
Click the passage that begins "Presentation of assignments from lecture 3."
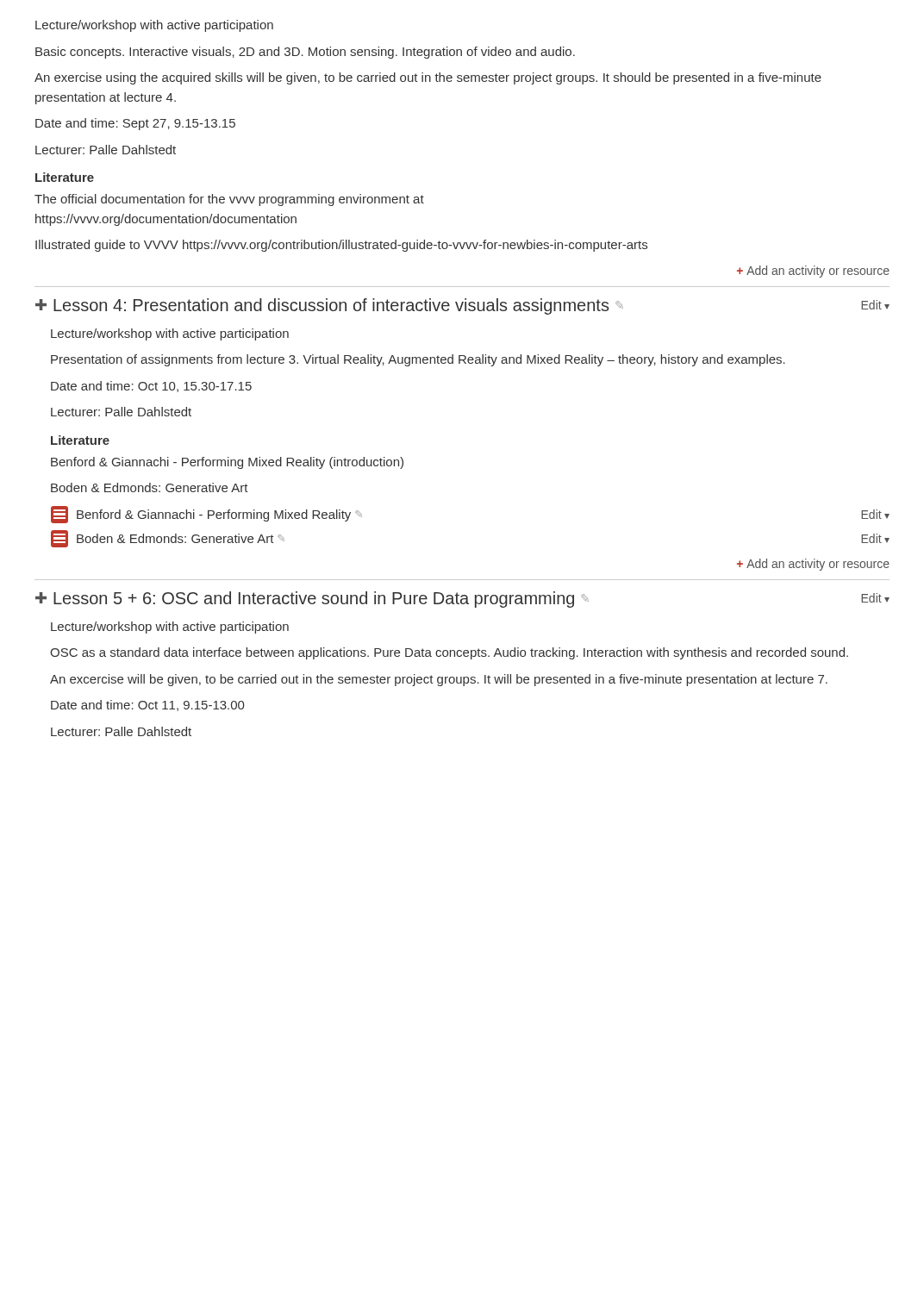click(x=418, y=359)
